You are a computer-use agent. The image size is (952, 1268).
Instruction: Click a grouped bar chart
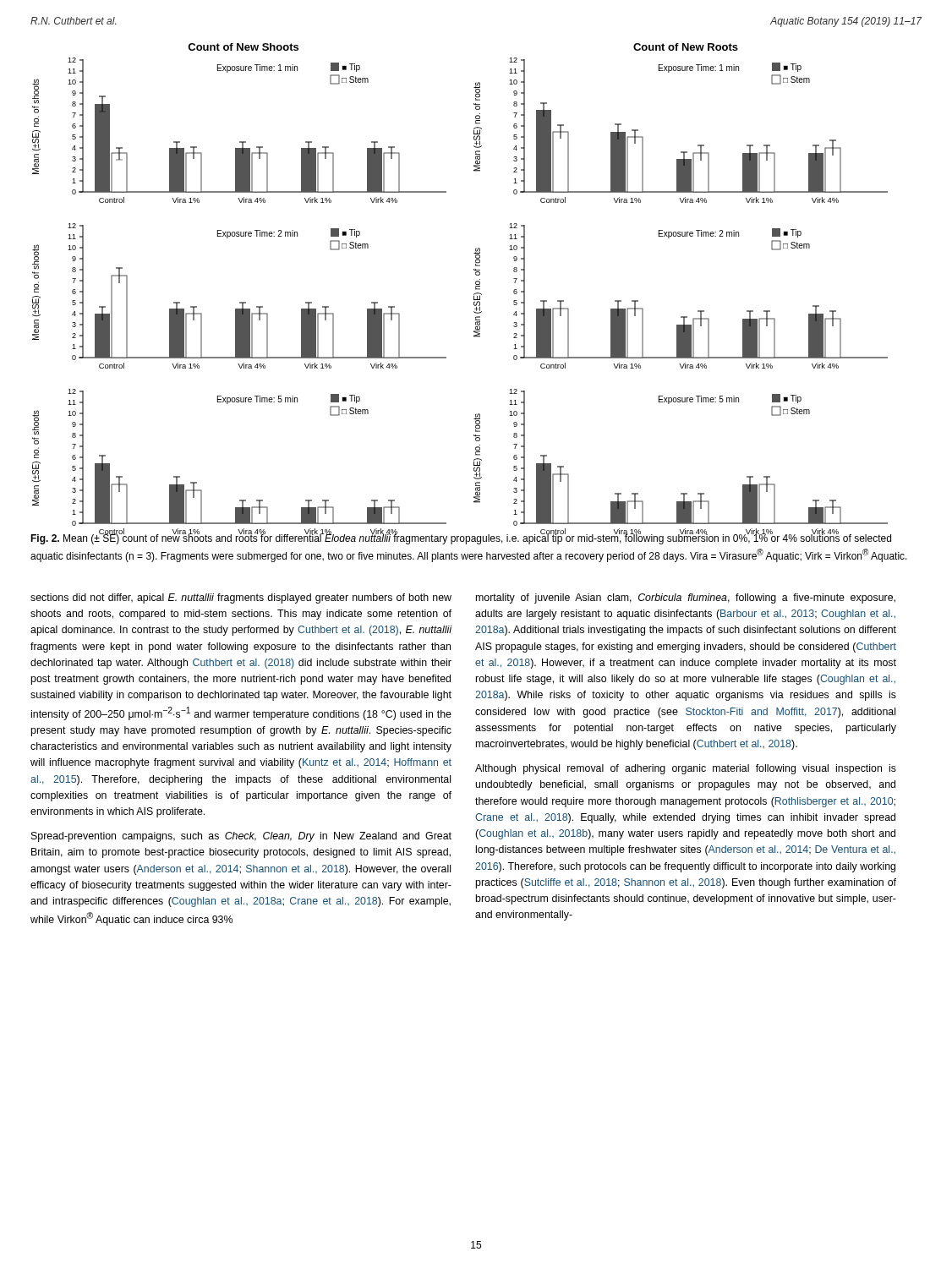(476, 285)
